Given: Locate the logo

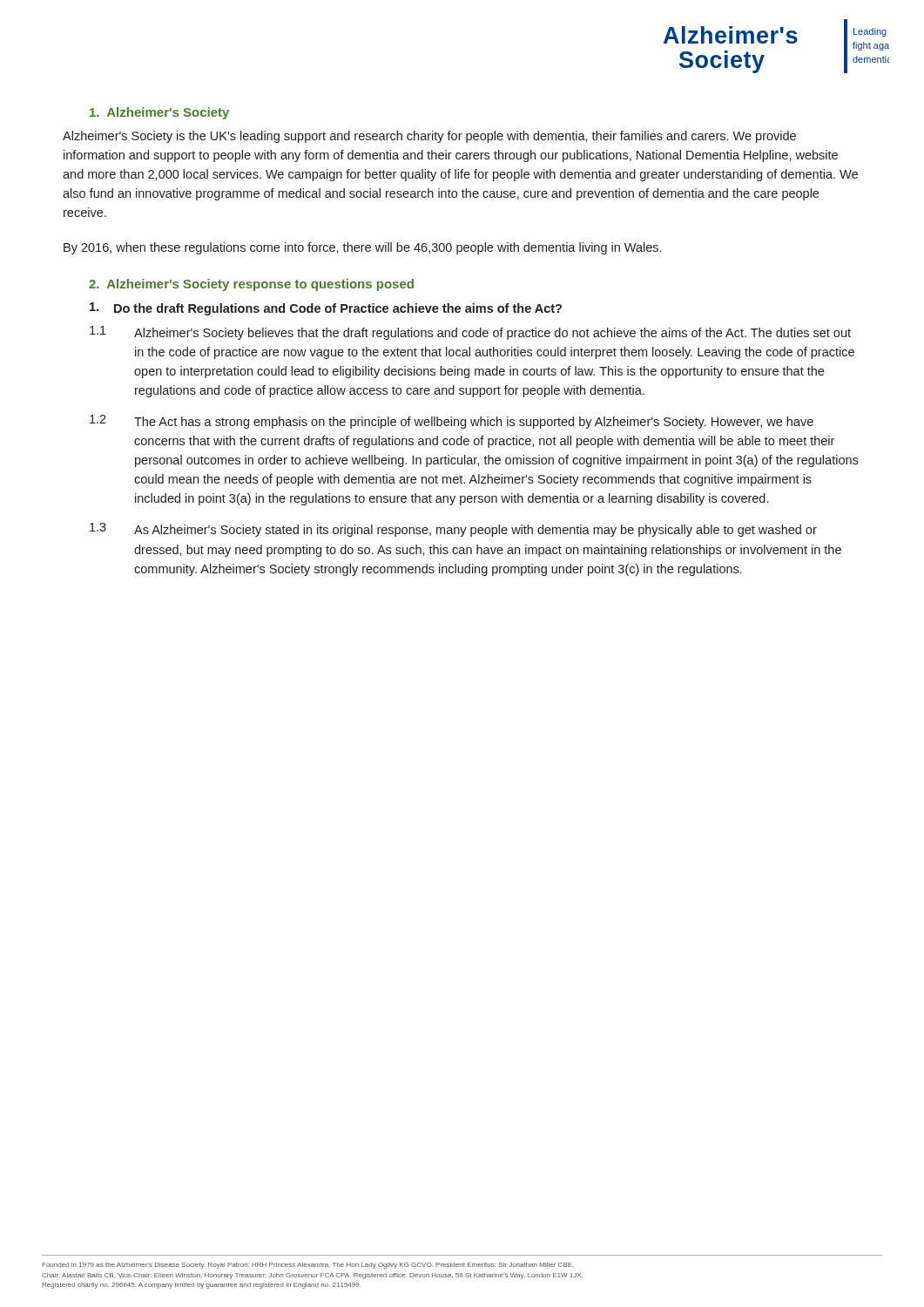Looking at the screenshot, I should (776, 47).
